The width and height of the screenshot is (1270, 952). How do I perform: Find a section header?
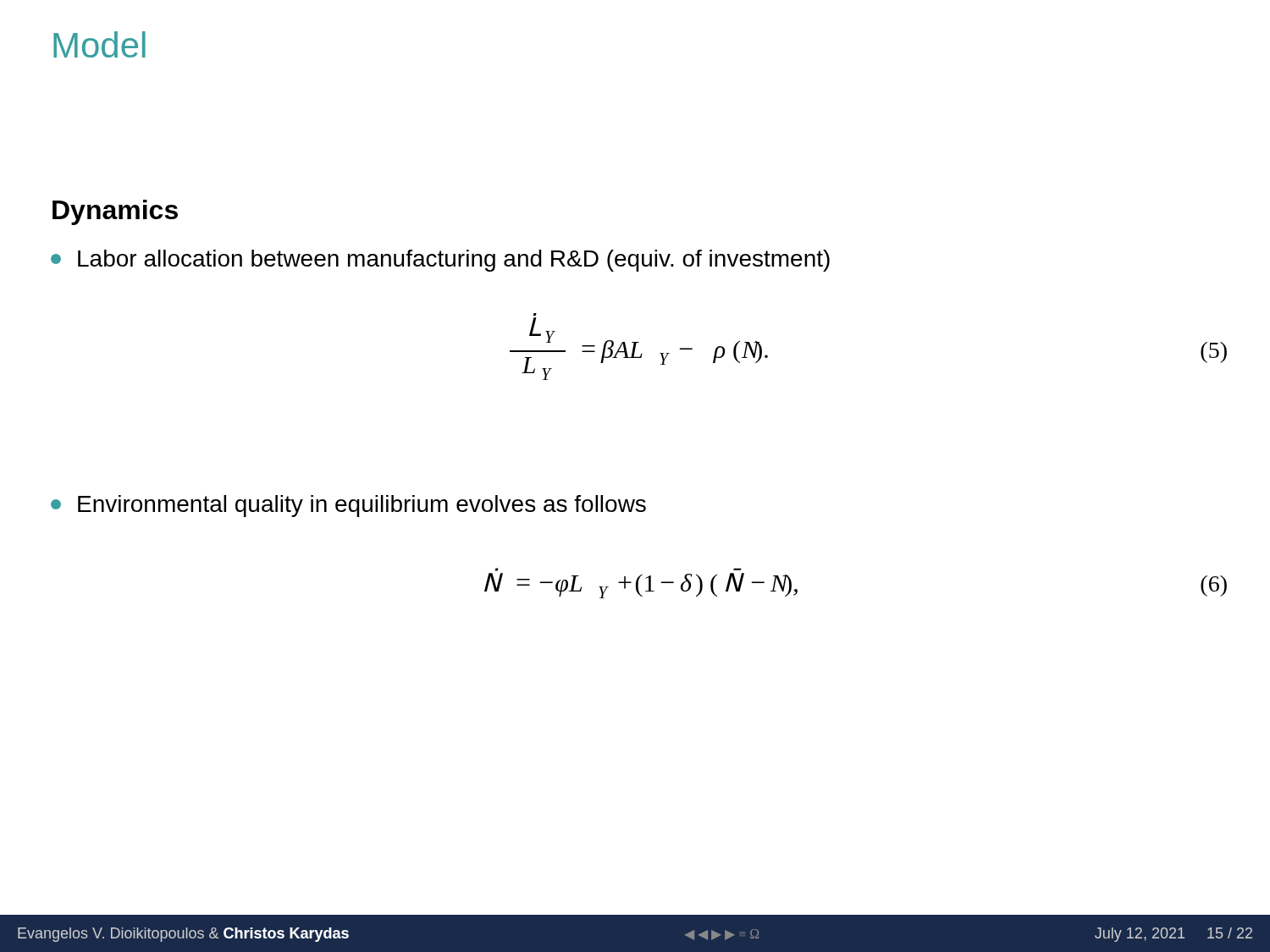point(115,210)
